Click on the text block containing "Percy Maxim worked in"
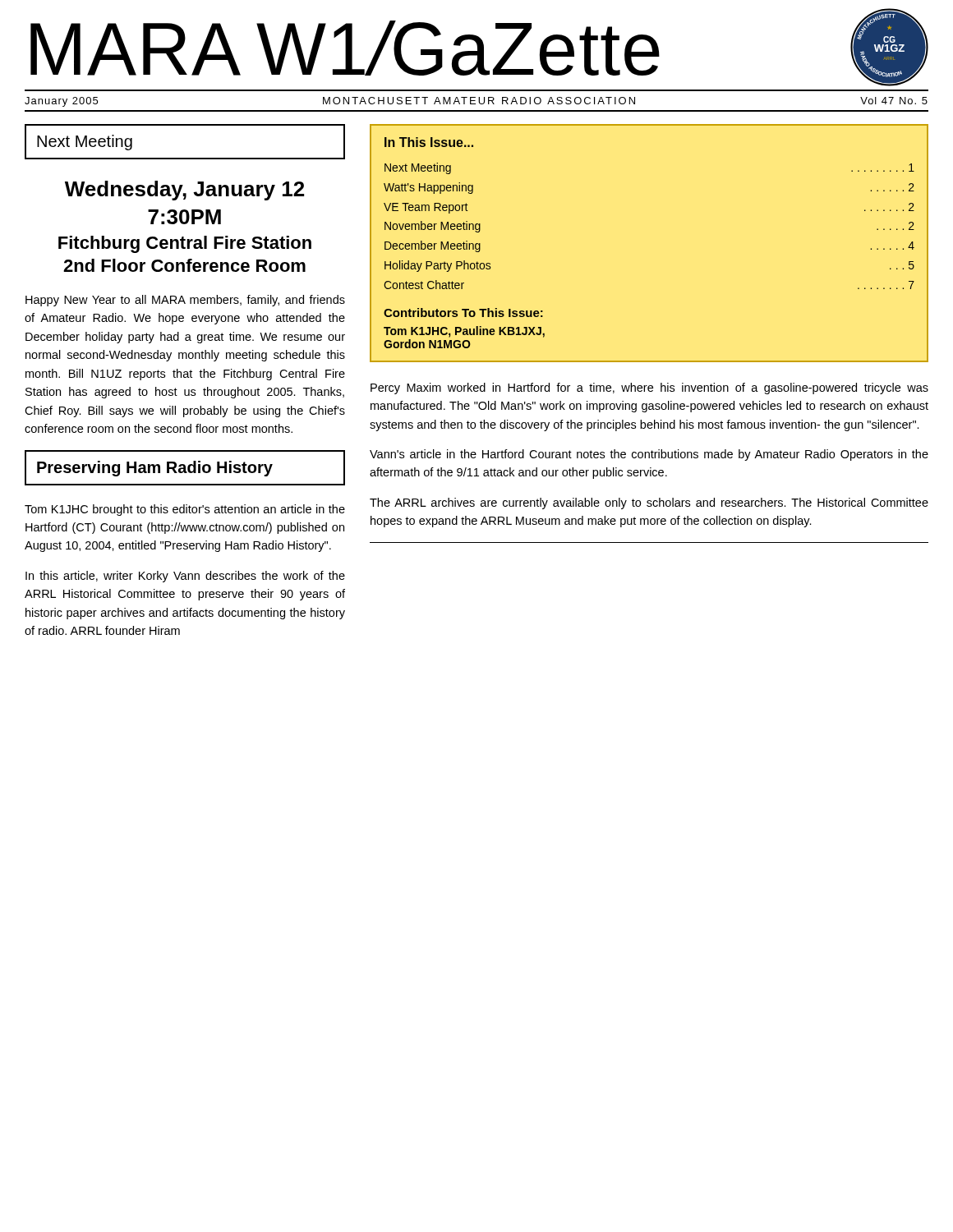The width and height of the screenshot is (953, 1232). coord(649,406)
